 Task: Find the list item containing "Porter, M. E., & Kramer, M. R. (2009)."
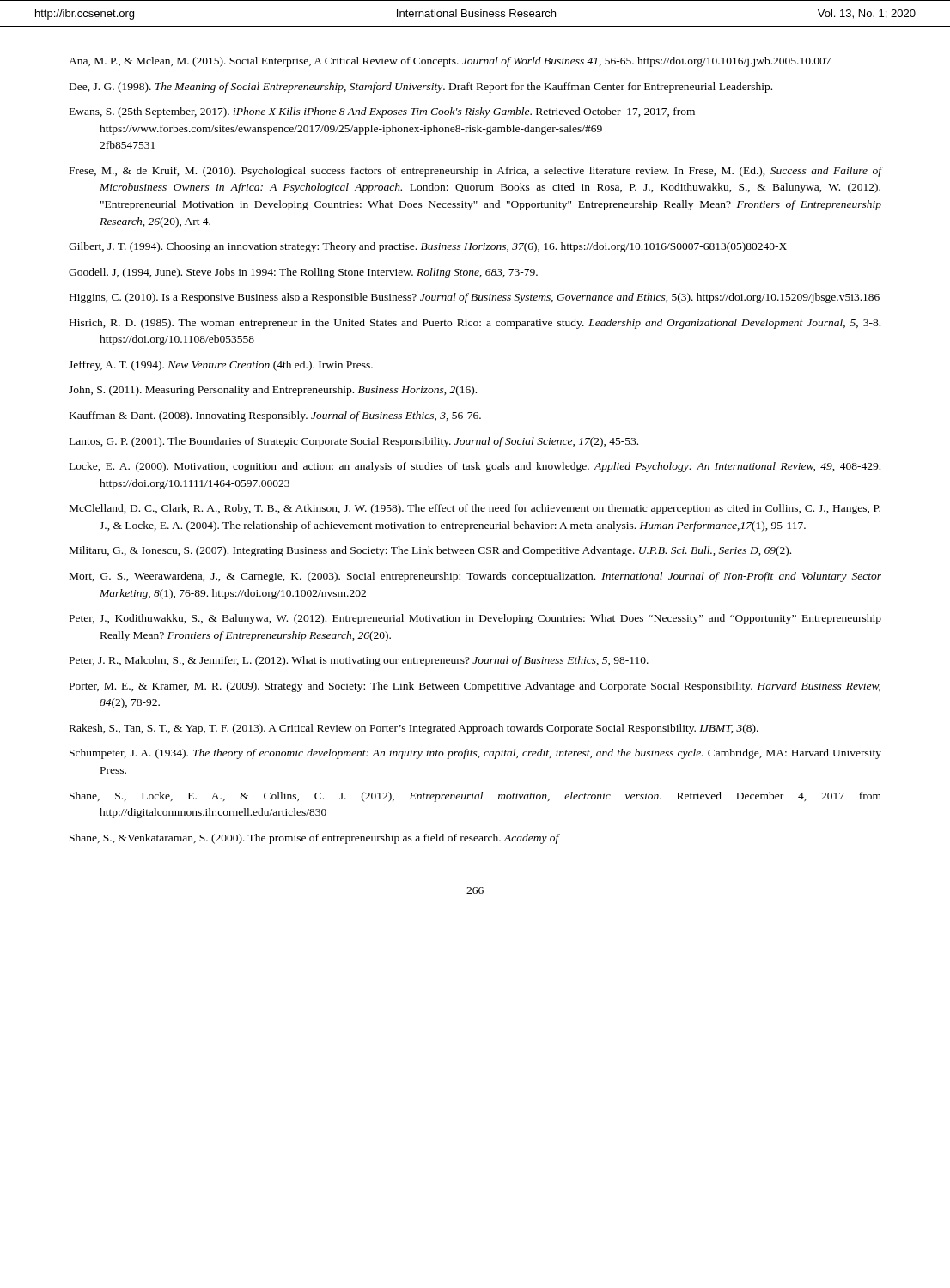[x=475, y=694]
